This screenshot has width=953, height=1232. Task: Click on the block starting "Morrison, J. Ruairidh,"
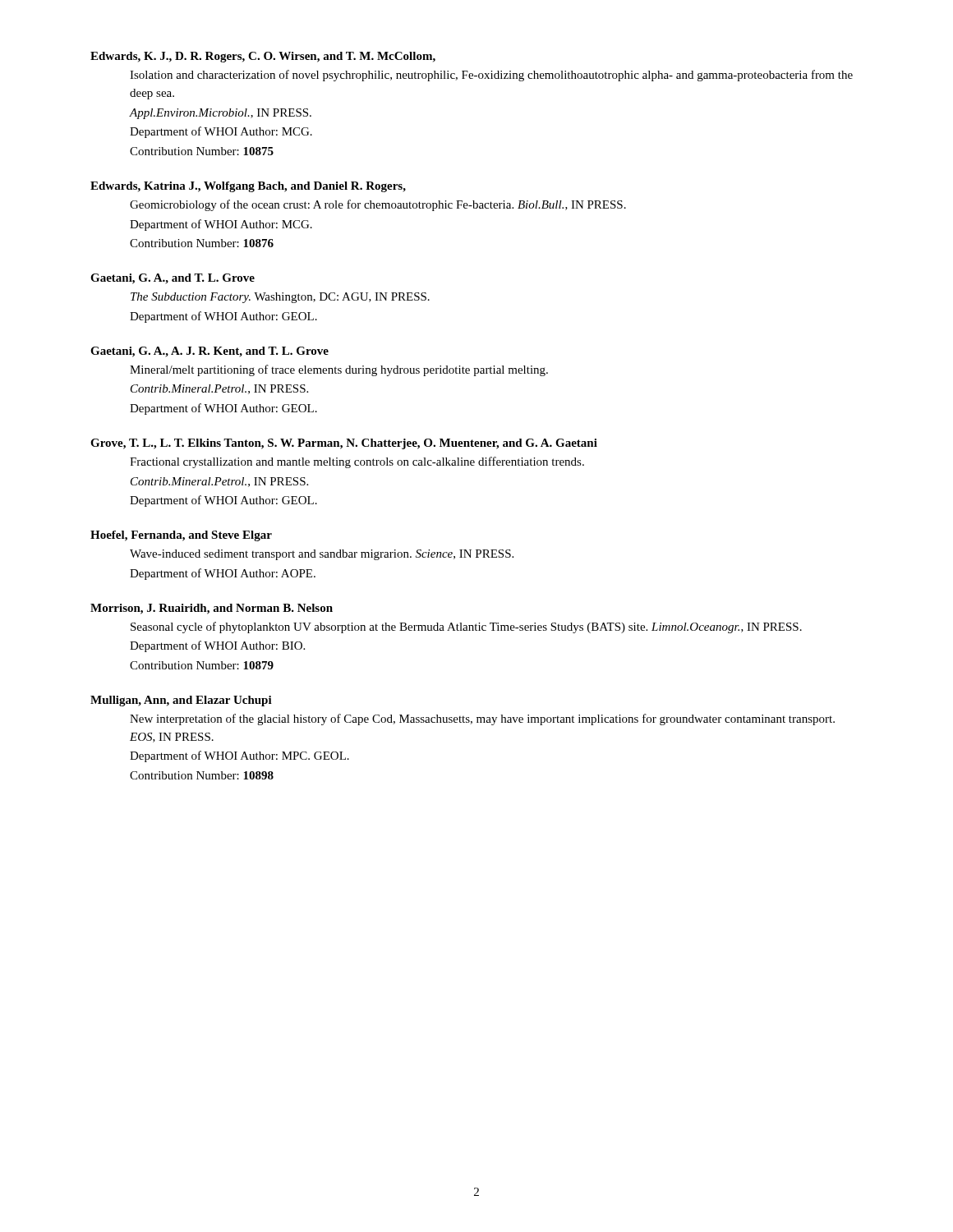coord(476,638)
